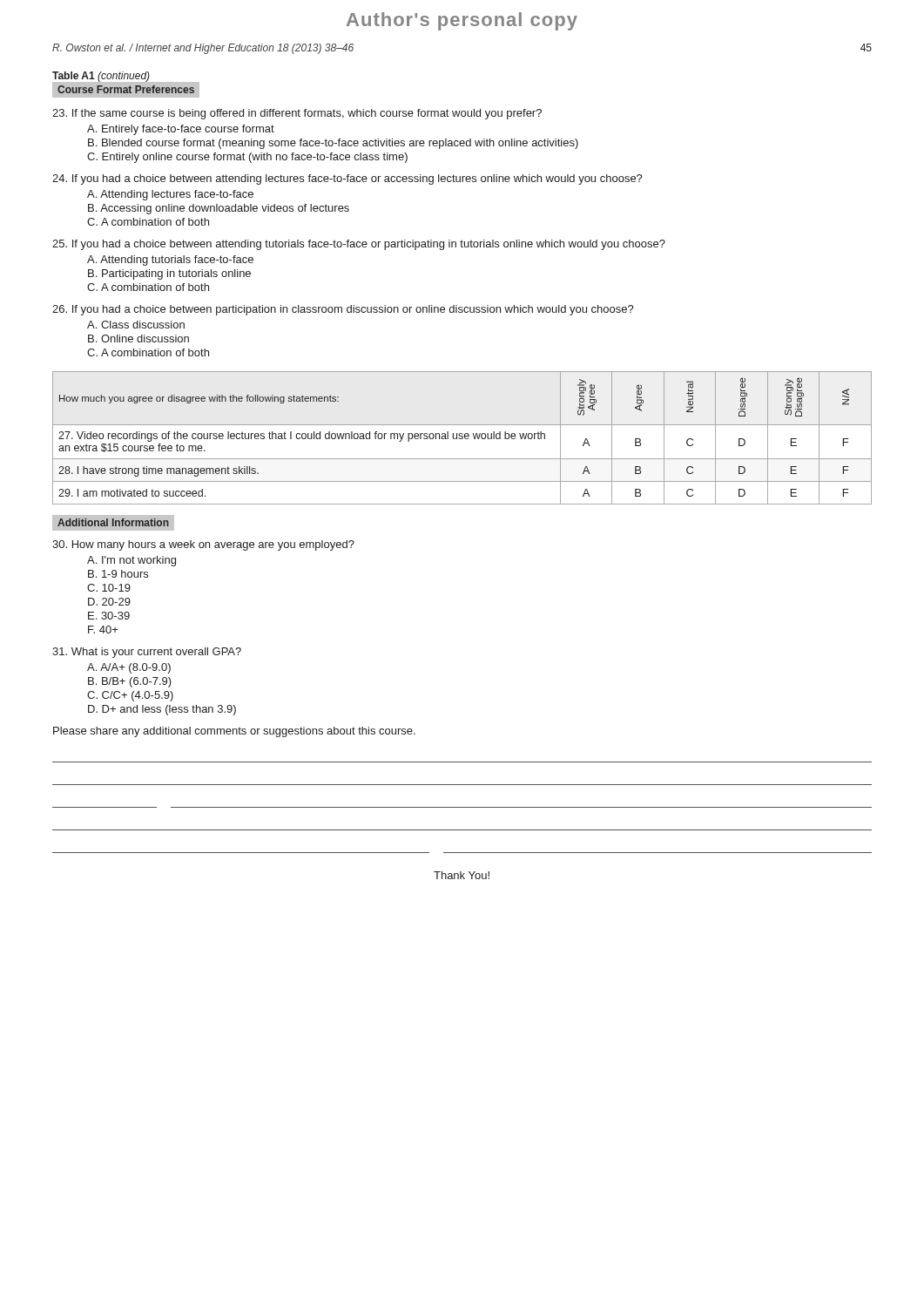Locate the text starting "If the same course is being offered in"
Screen dimensions: 1307x924
tap(462, 135)
